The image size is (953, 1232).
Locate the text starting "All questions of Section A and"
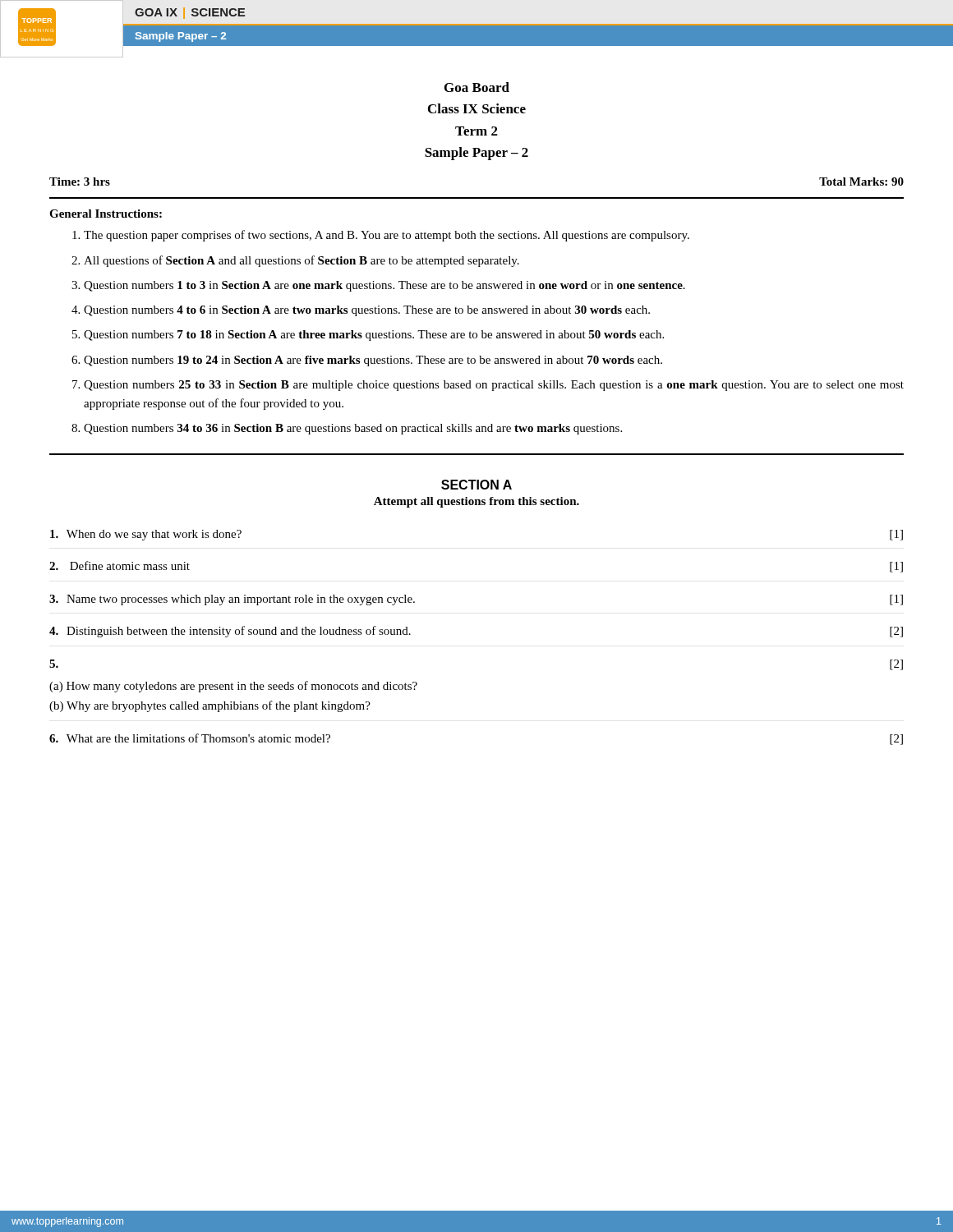click(x=302, y=260)
